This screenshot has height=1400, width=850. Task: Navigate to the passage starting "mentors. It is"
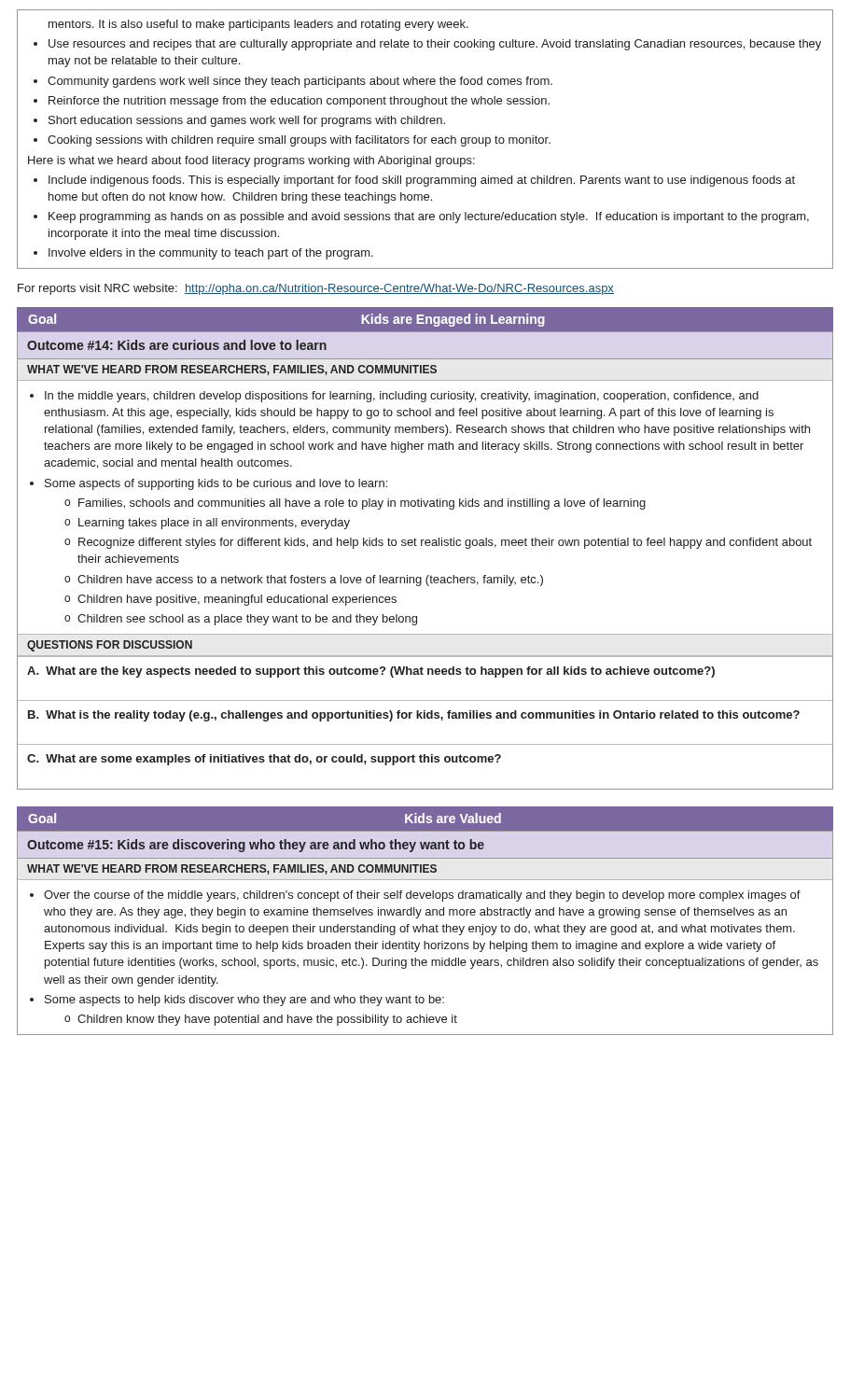coord(425,139)
